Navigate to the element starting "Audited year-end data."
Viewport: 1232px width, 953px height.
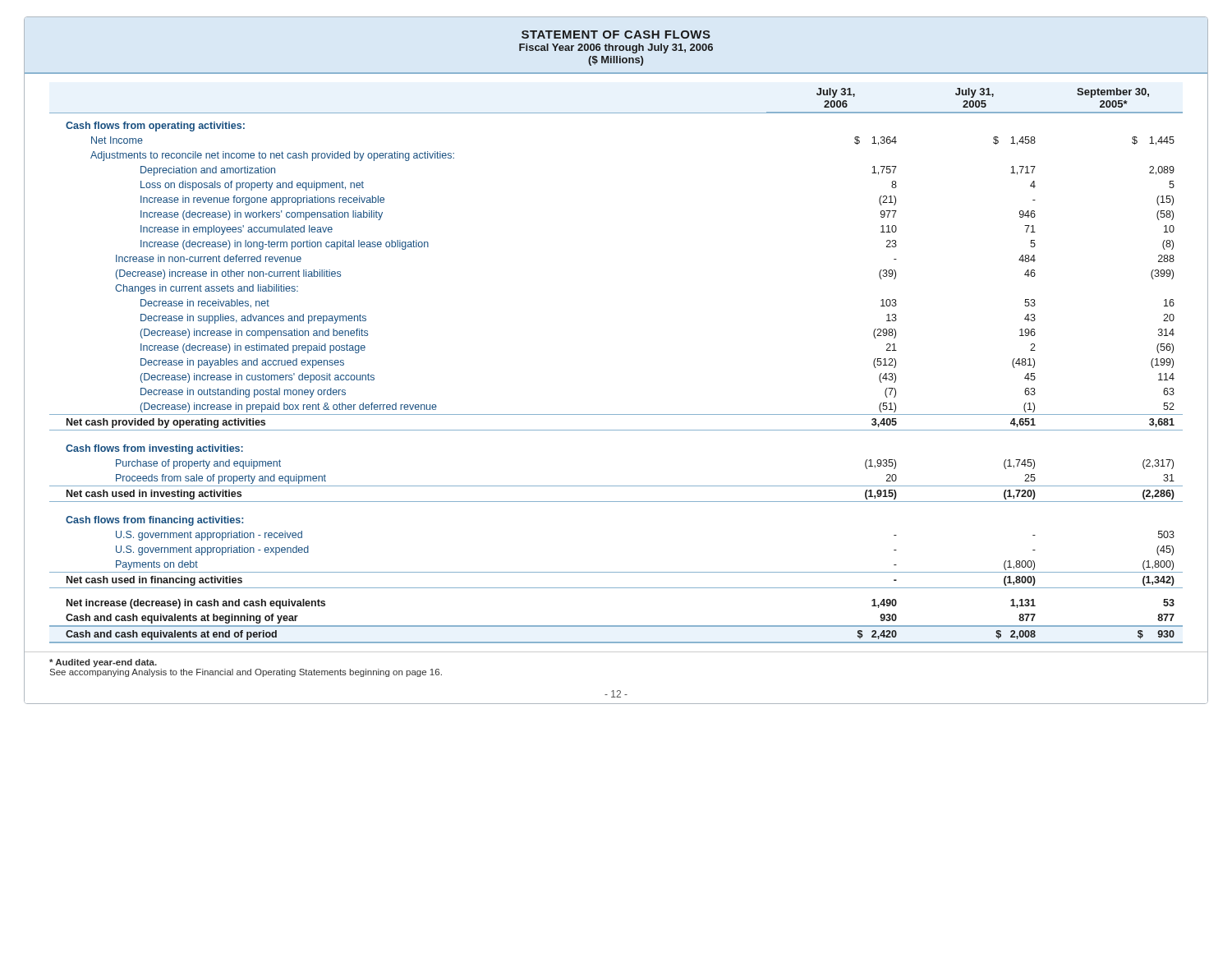(103, 662)
